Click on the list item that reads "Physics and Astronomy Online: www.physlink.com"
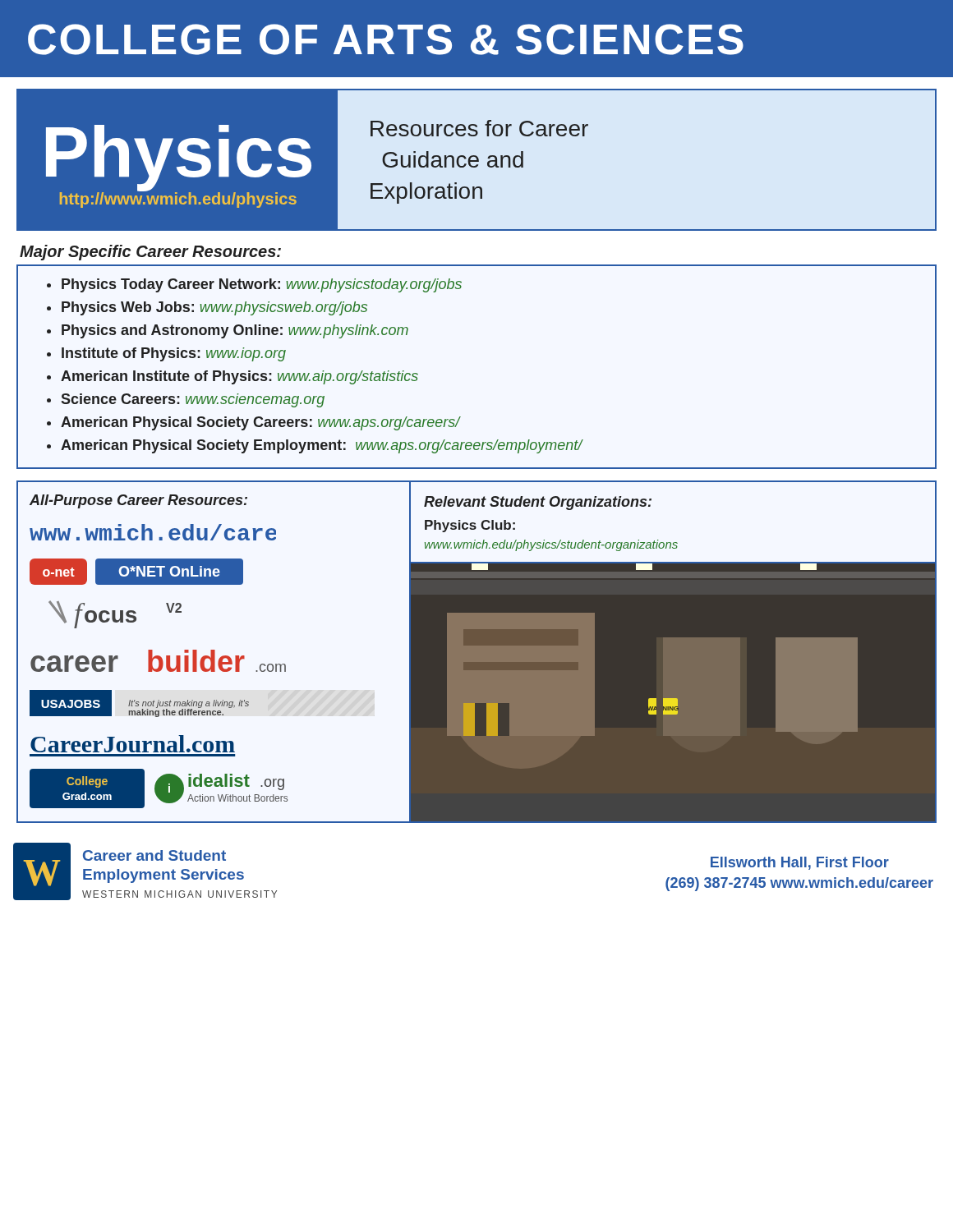This screenshot has height=1232, width=953. (235, 330)
